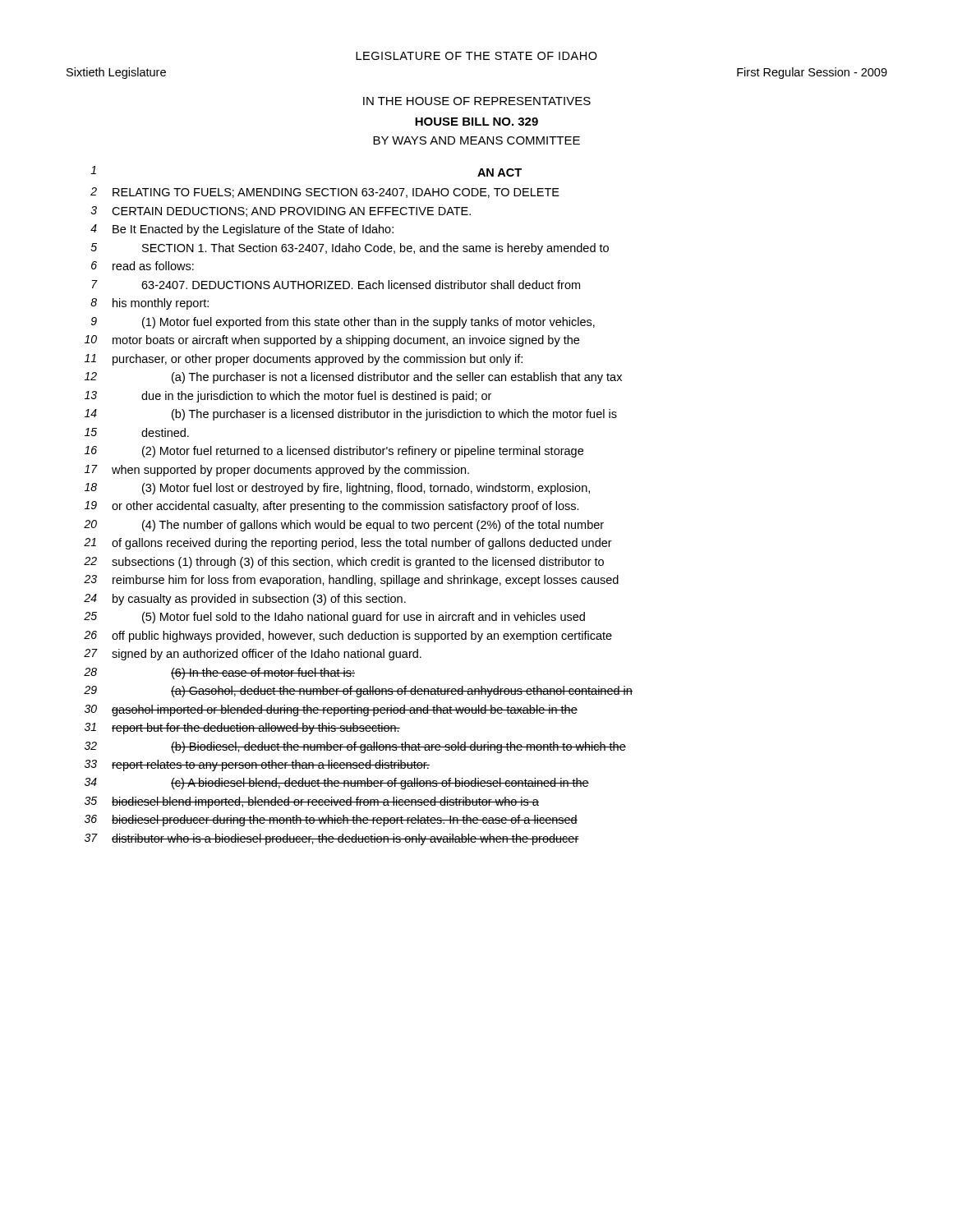Where is the passage that starts "5 SECTION 1."?
Screen dimensions: 1232x953
pos(476,257)
